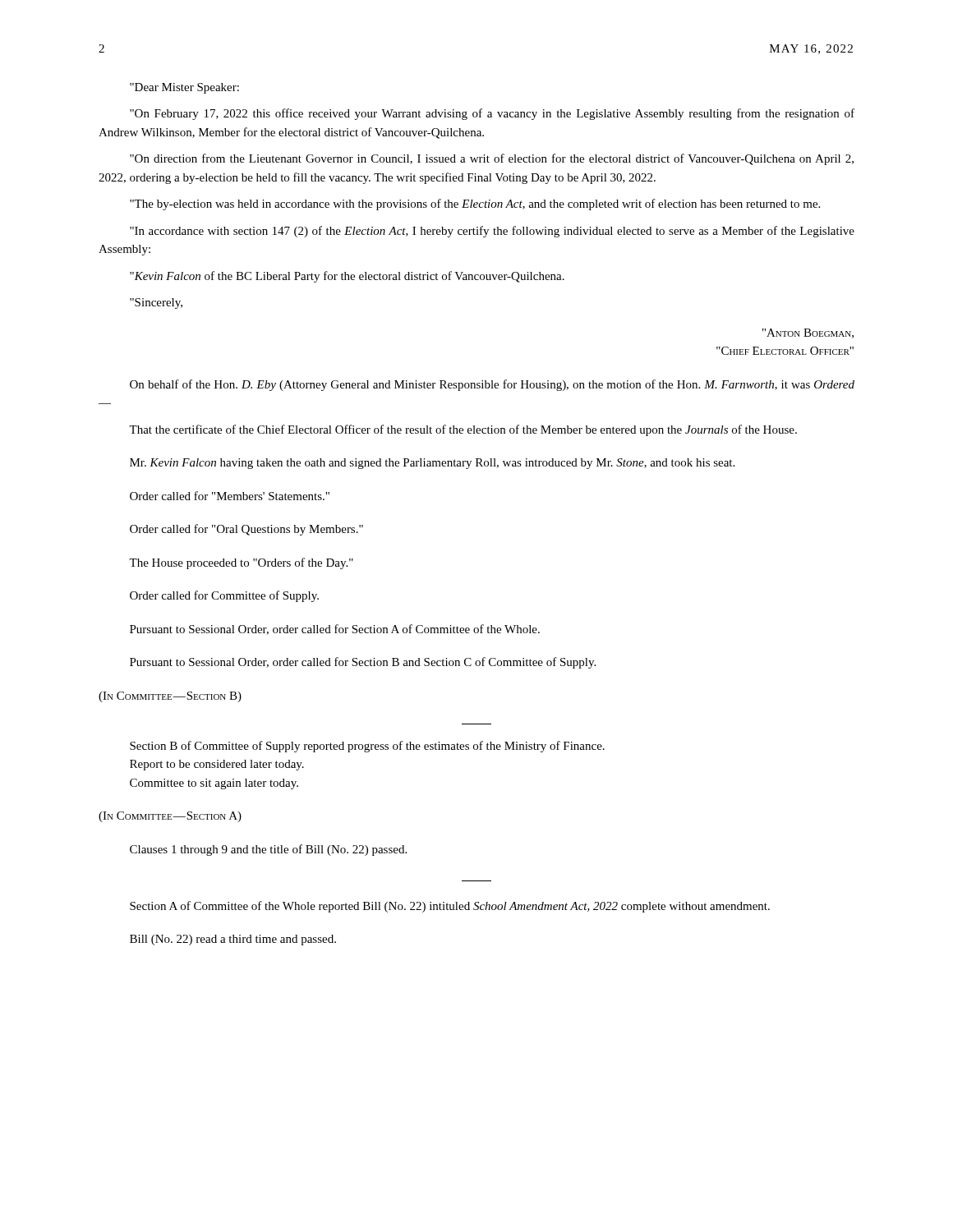
Task: Locate the text block with the text "Mr. Kevin Falcon"
Action: pyautogui.click(x=476, y=463)
